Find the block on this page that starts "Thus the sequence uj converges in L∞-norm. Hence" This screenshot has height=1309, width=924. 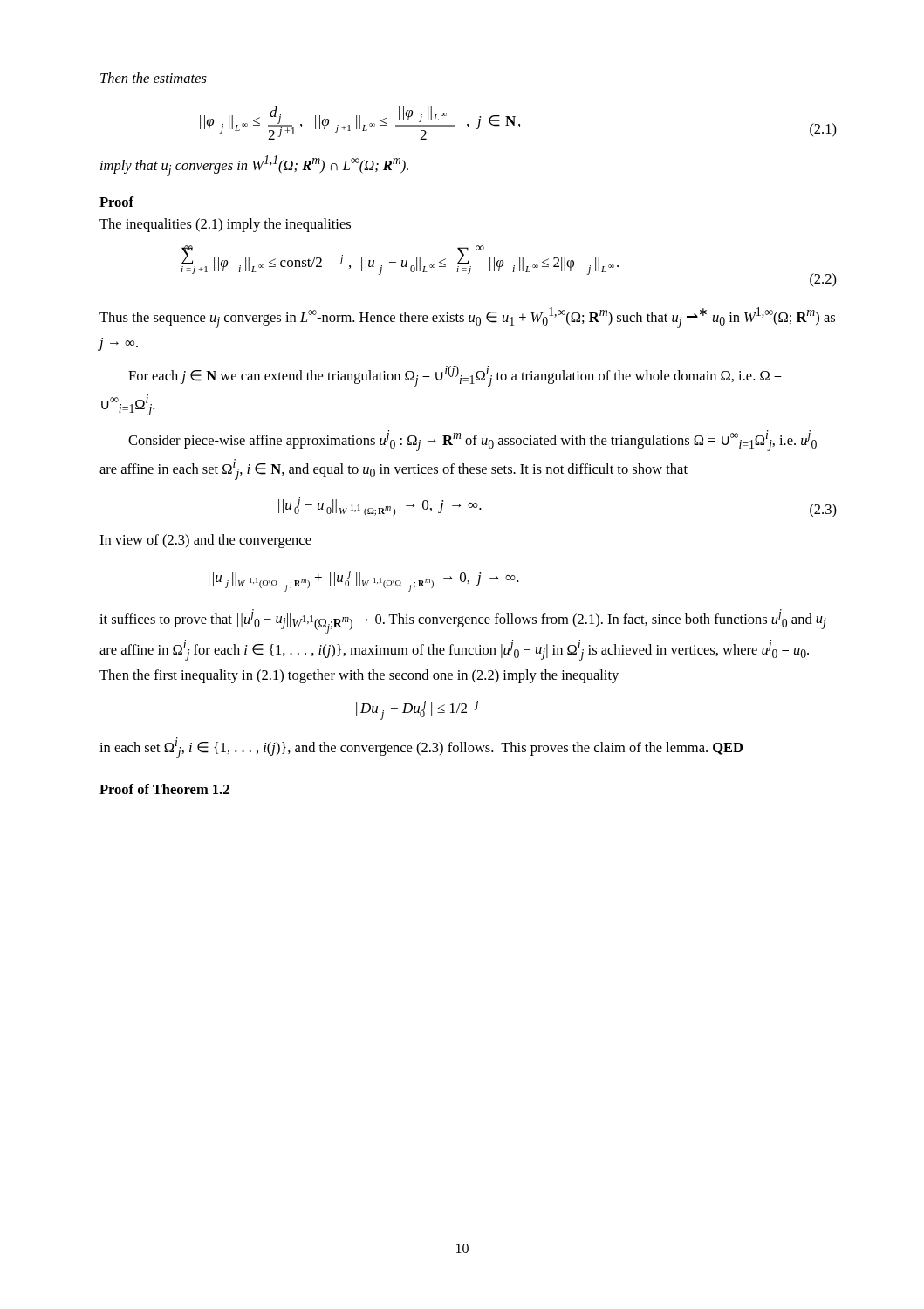(467, 328)
